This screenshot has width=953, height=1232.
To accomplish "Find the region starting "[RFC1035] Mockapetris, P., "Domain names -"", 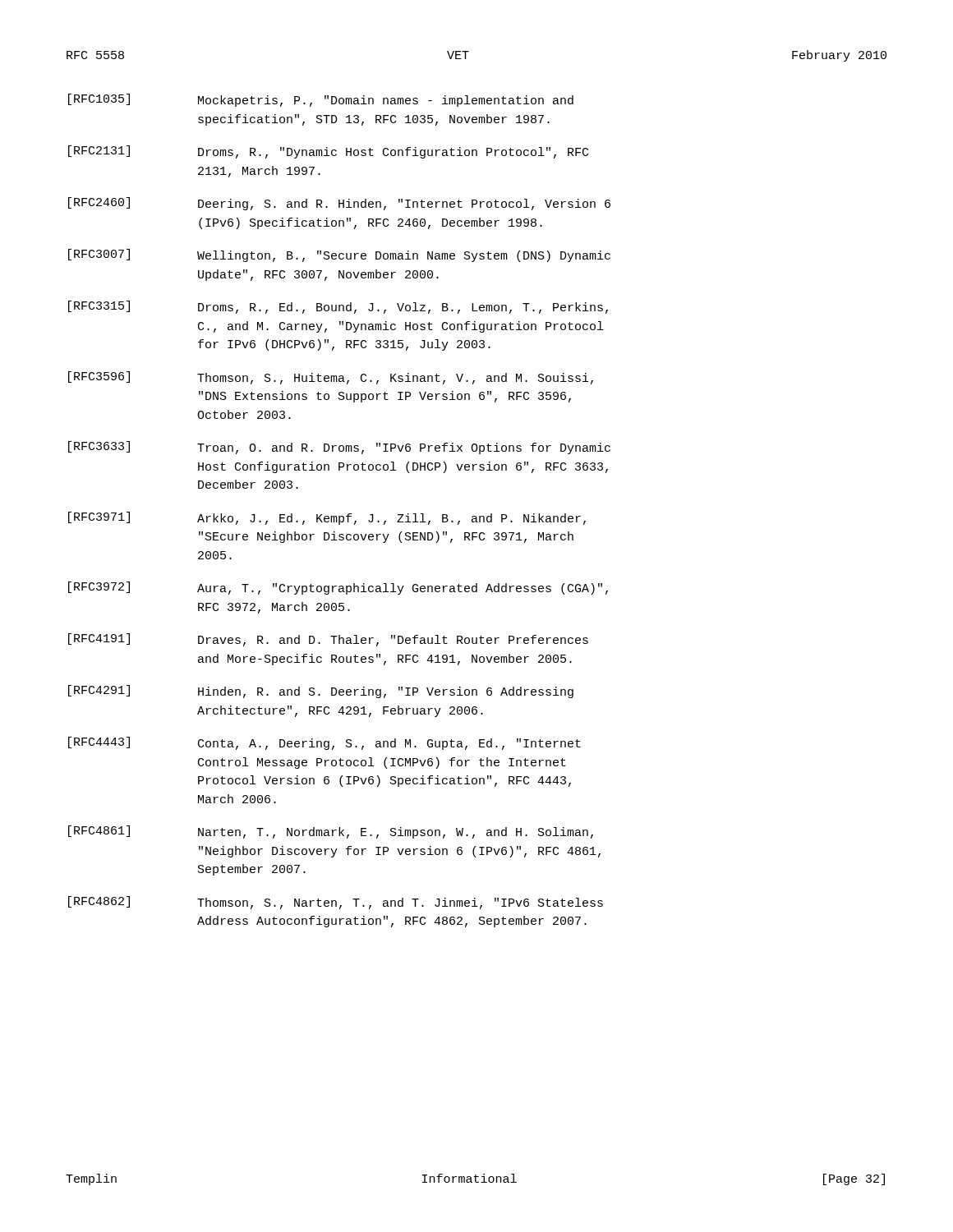I will click(320, 111).
